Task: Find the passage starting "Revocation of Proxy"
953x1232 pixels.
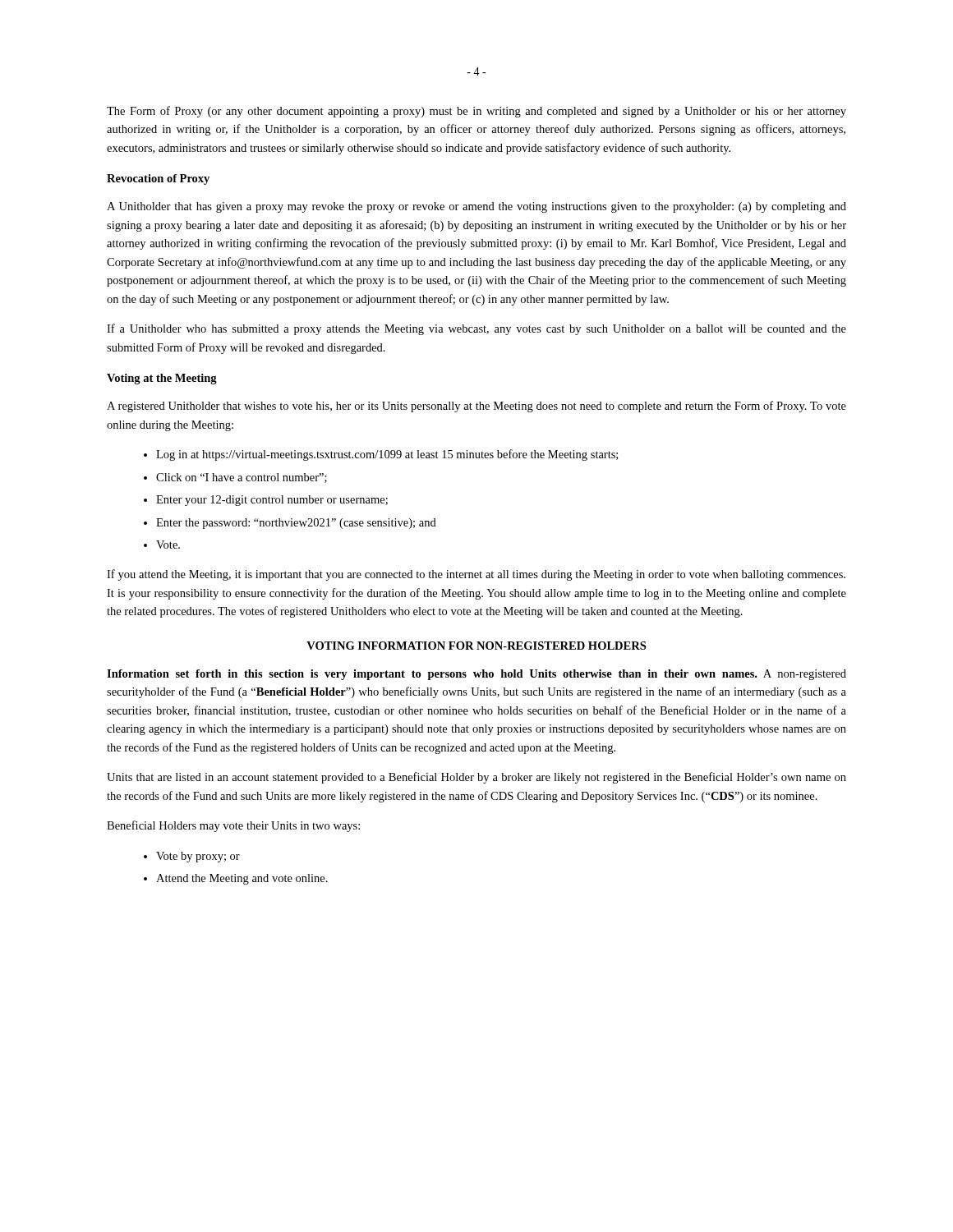Action: coord(158,179)
